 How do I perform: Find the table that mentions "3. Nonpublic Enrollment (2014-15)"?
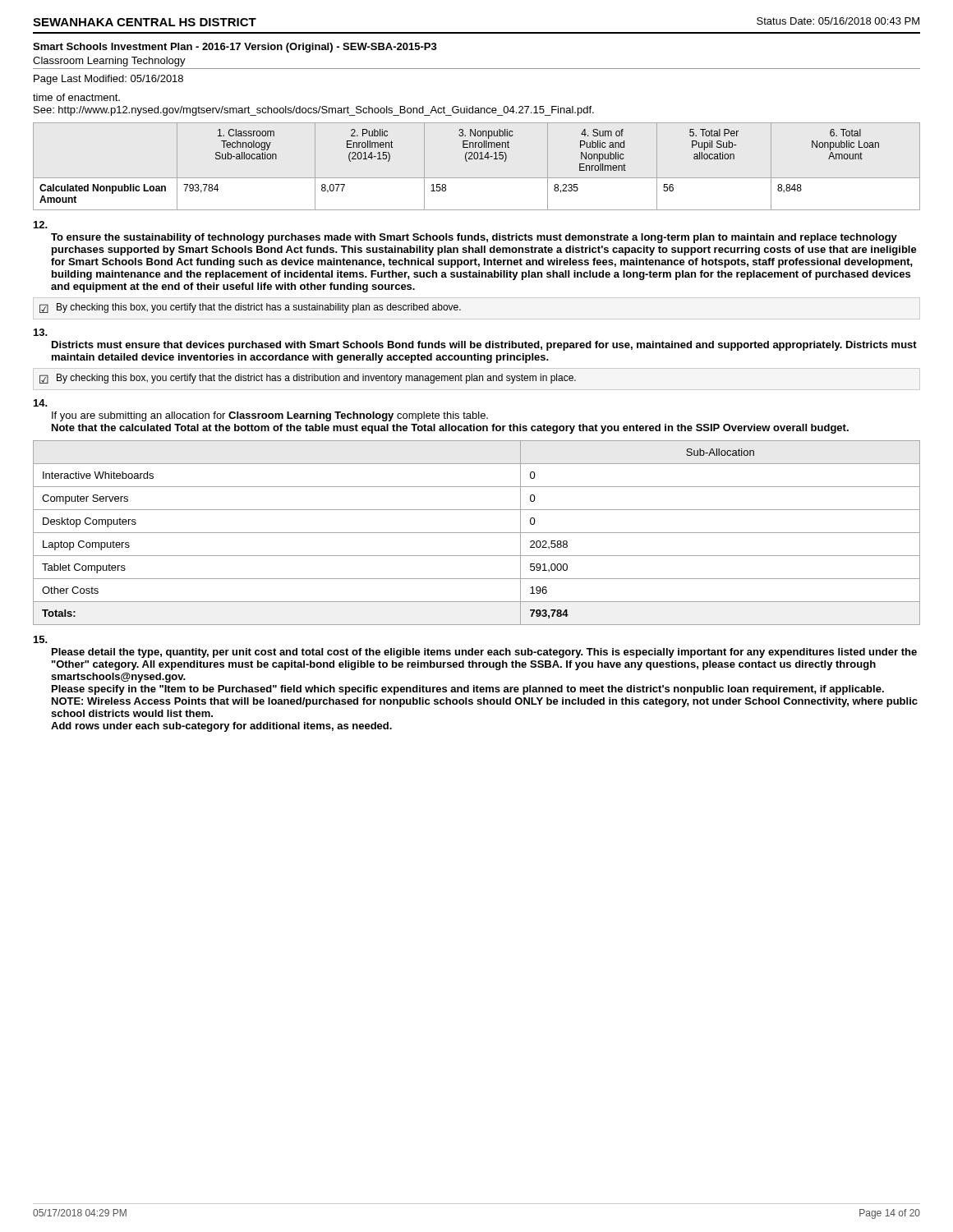[476, 166]
